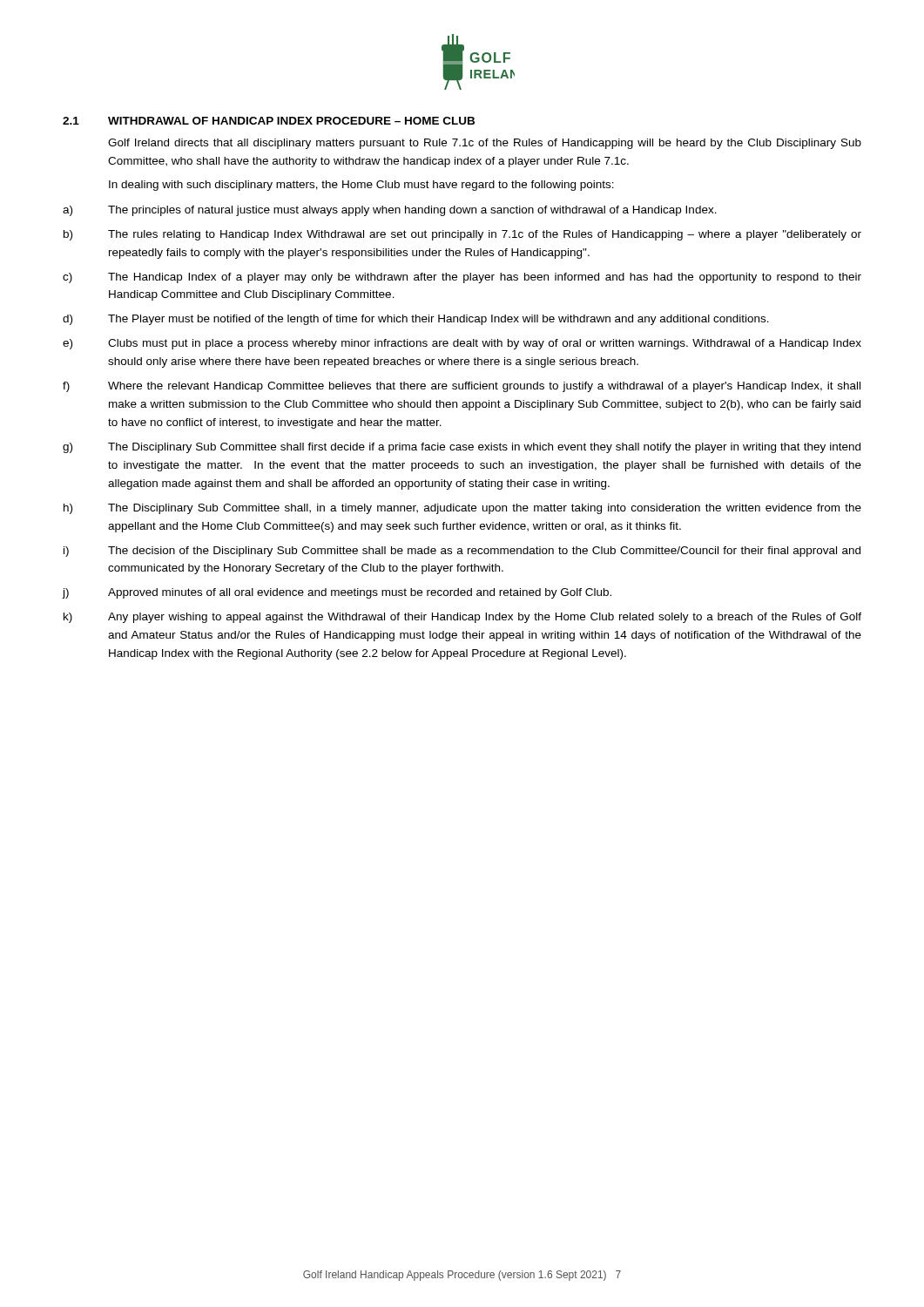The image size is (924, 1307).
Task: Navigate to the text block starting "j) Approved minutes of all oral"
Action: tap(462, 593)
